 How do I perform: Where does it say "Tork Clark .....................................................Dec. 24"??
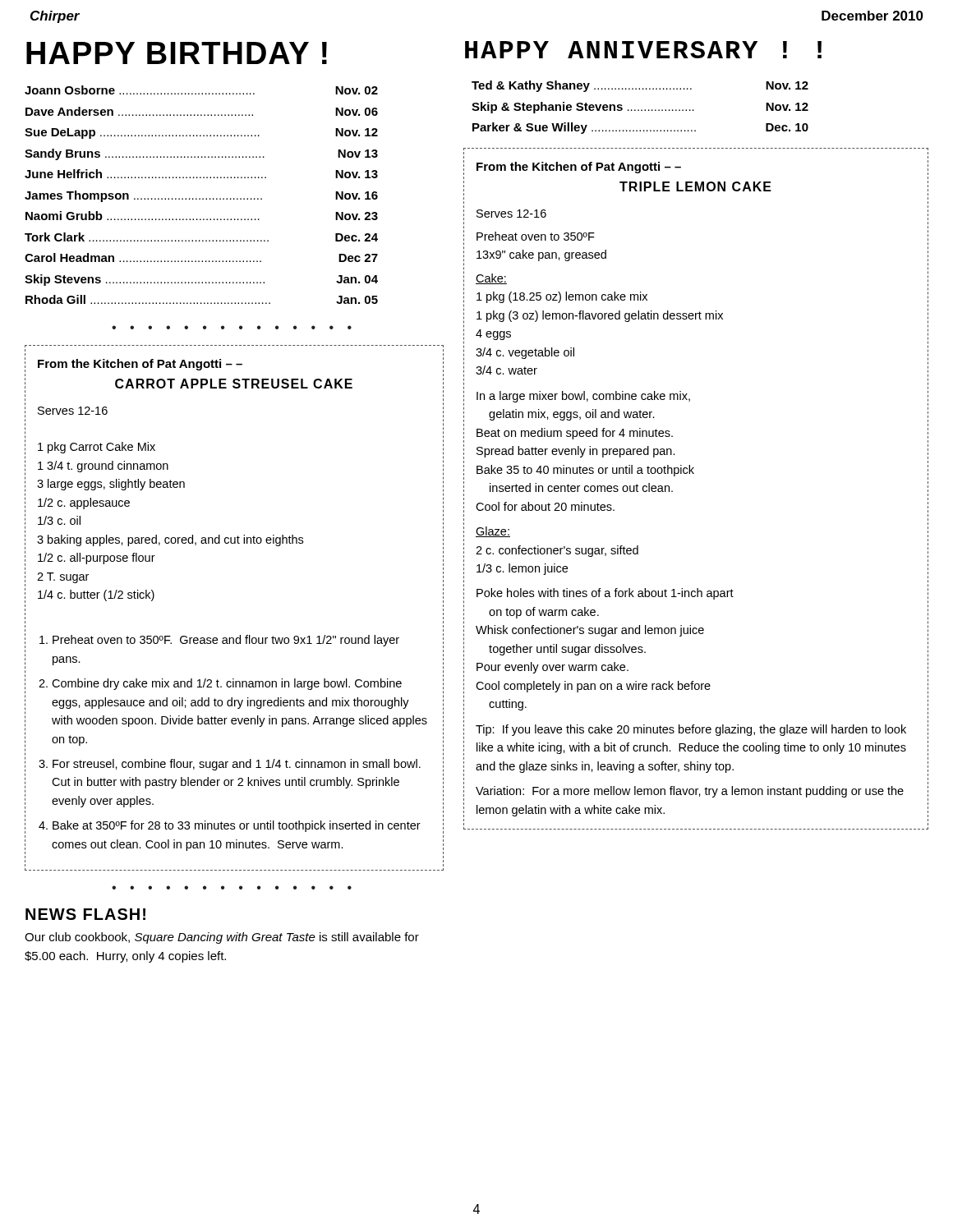201,237
